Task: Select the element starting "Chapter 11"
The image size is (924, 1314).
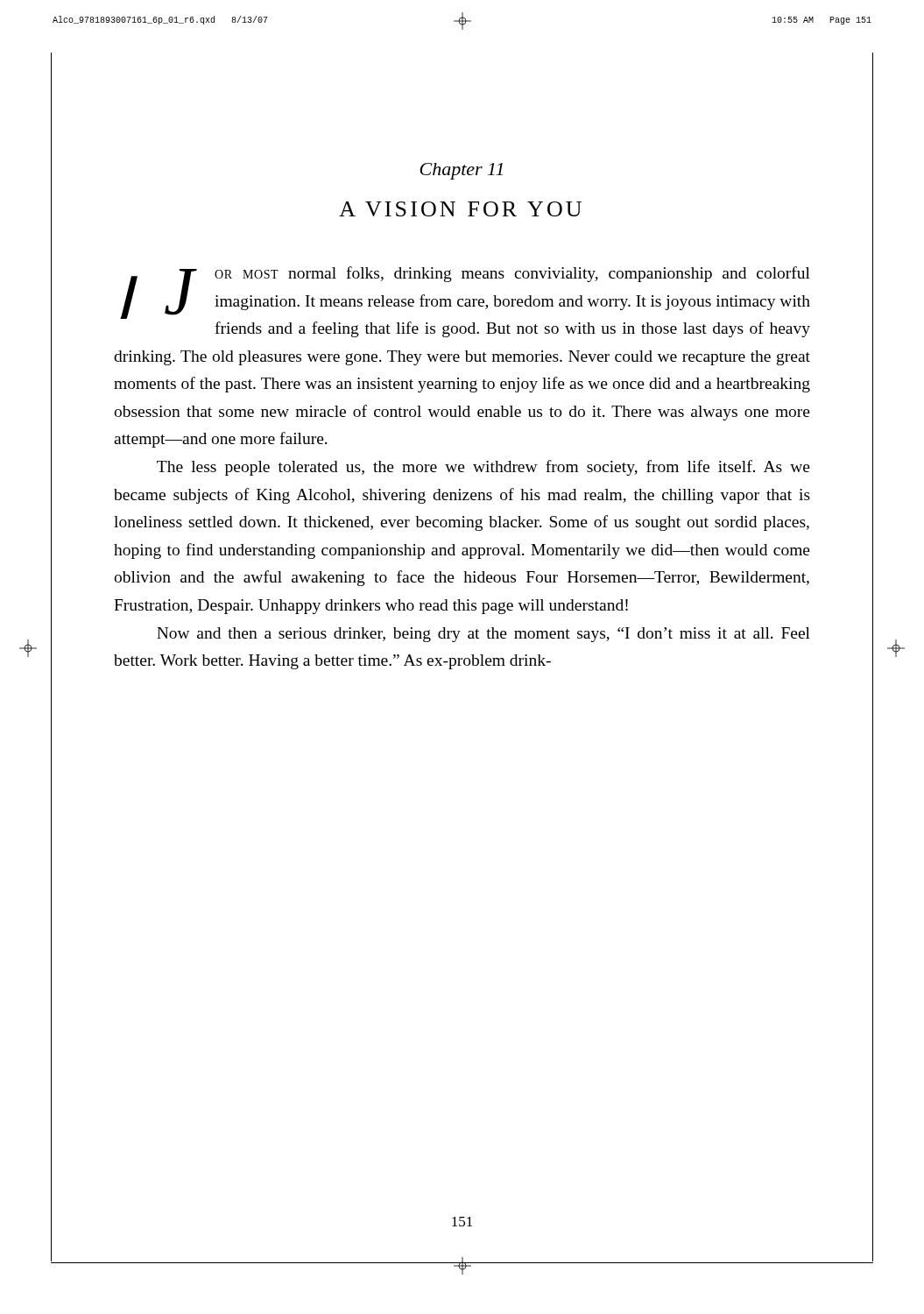Action: 462,169
